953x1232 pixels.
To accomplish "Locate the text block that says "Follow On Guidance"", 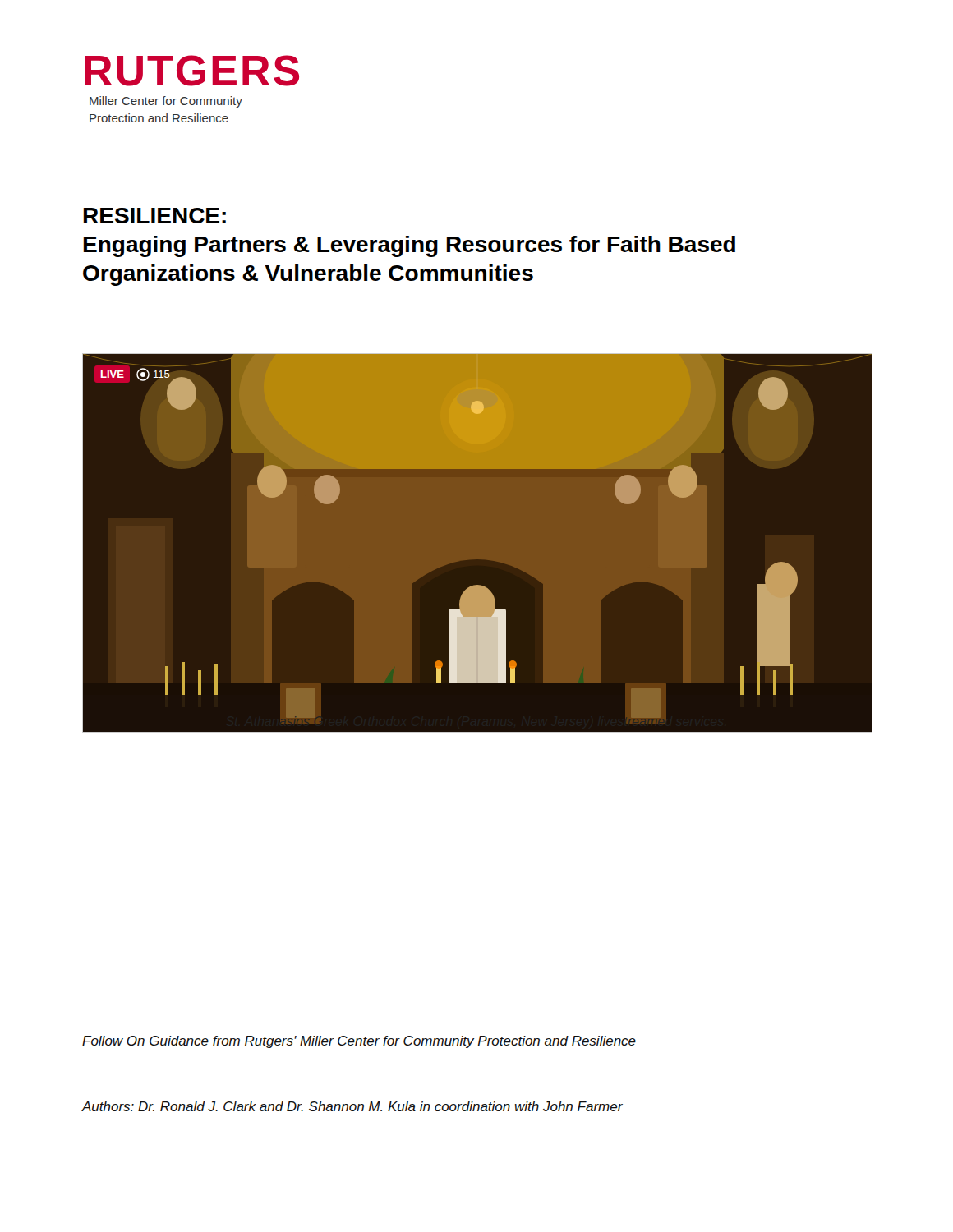I will 359,1041.
